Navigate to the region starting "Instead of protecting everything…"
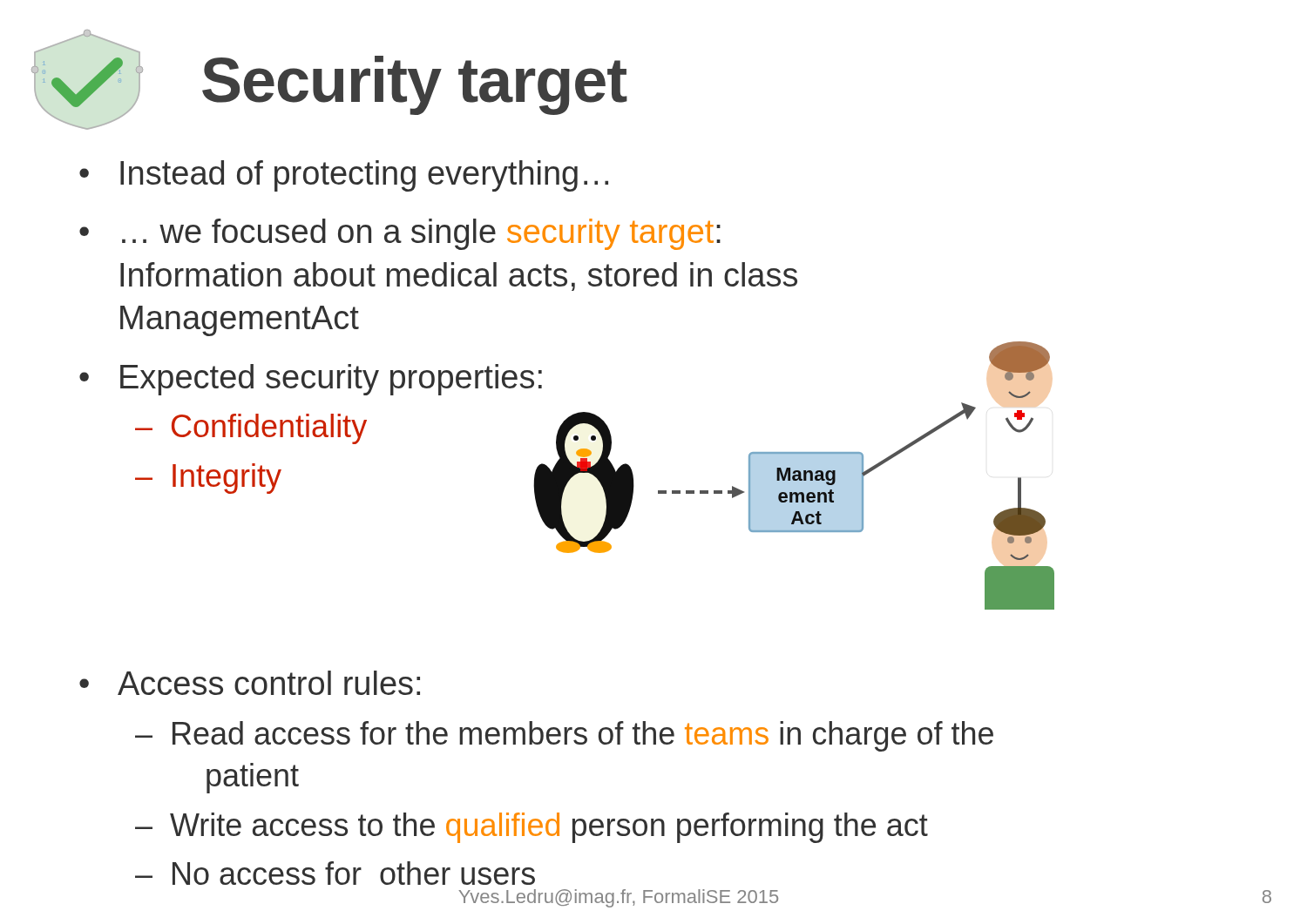The image size is (1307, 924). click(x=365, y=173)
